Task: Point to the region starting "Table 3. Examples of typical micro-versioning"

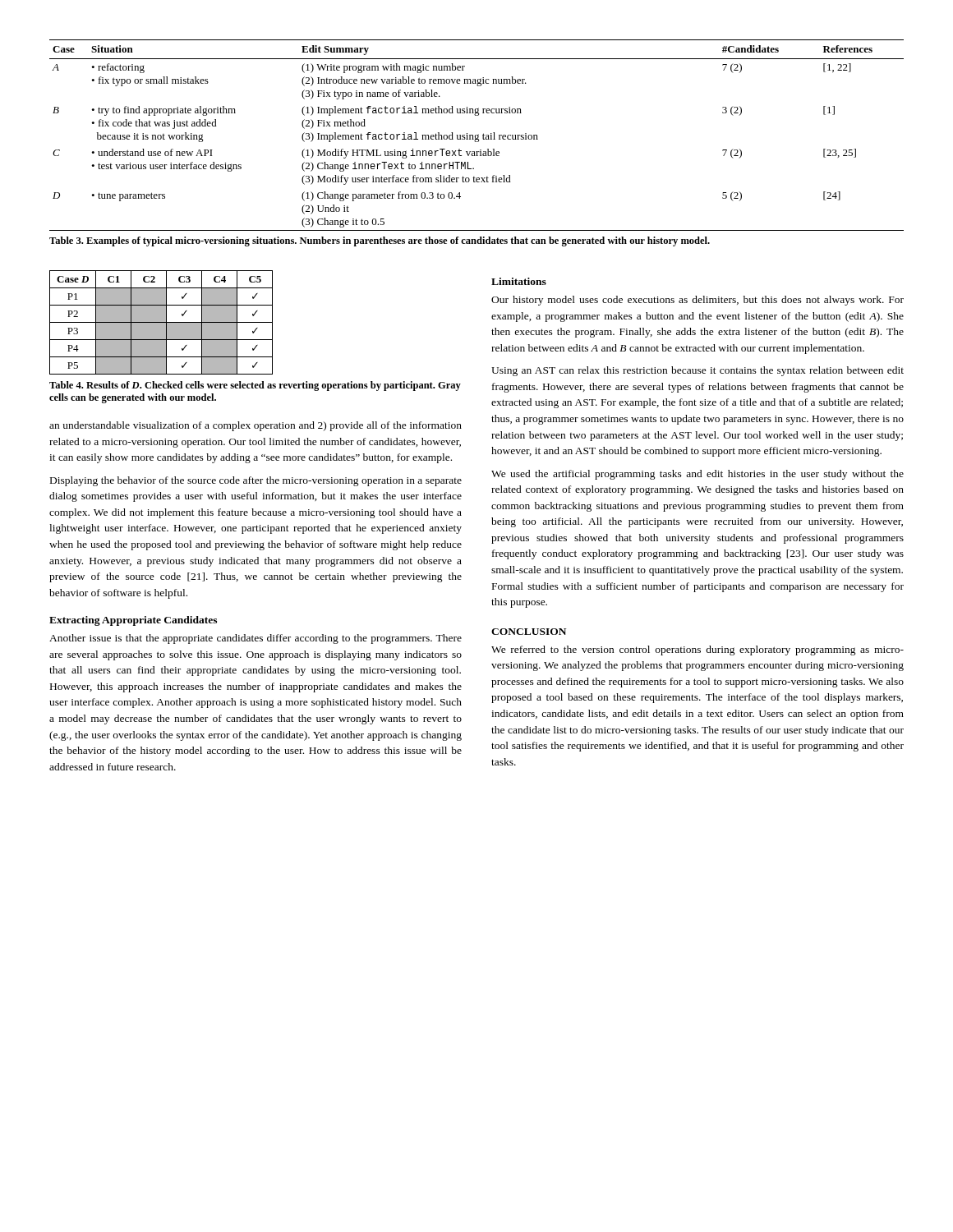Action: (380, 241)
